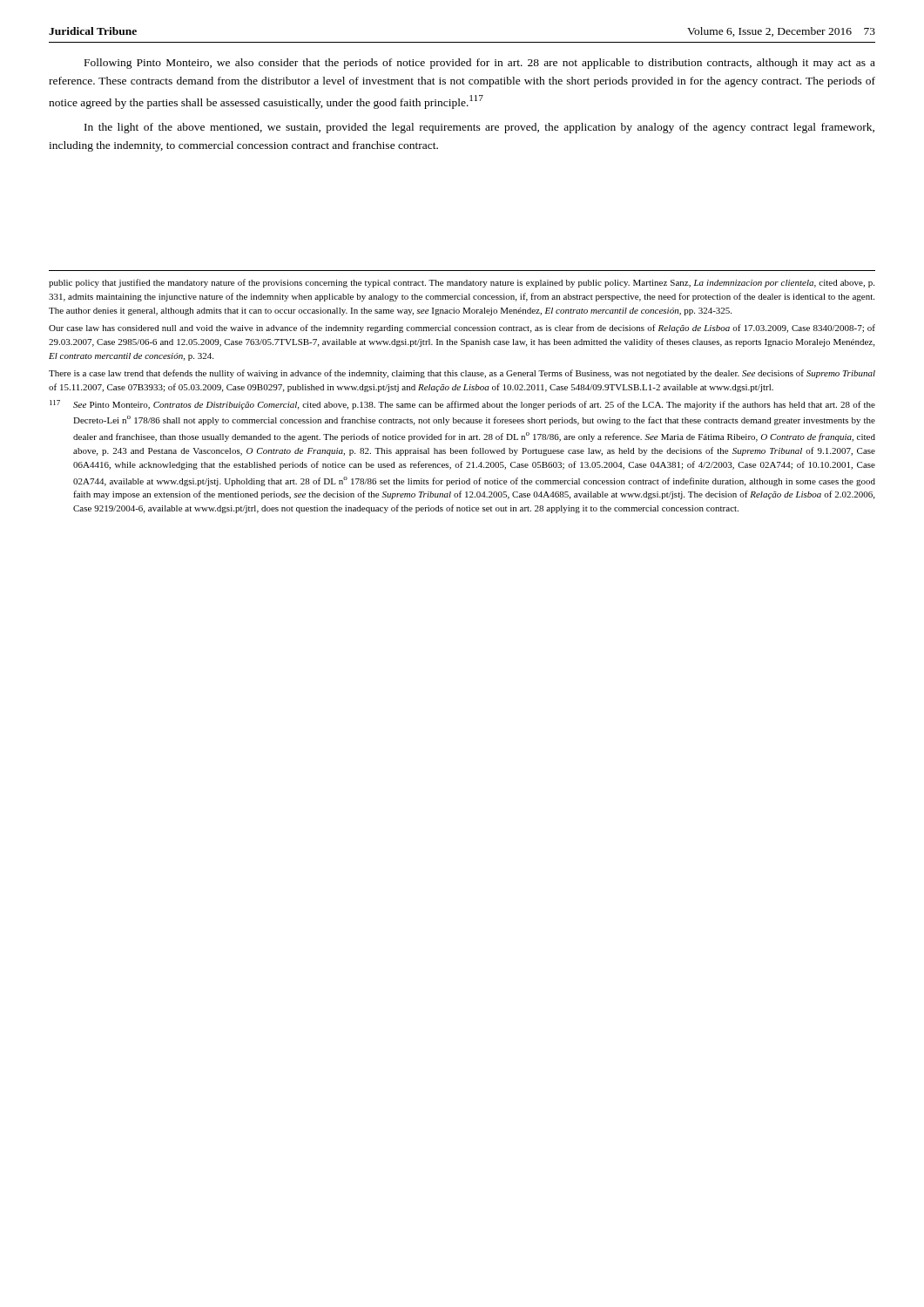Click on the region starting "Following Pinto Monteiro, we also consider"
The width and height of the screenshot is (924, 1307).
point(462,105)
